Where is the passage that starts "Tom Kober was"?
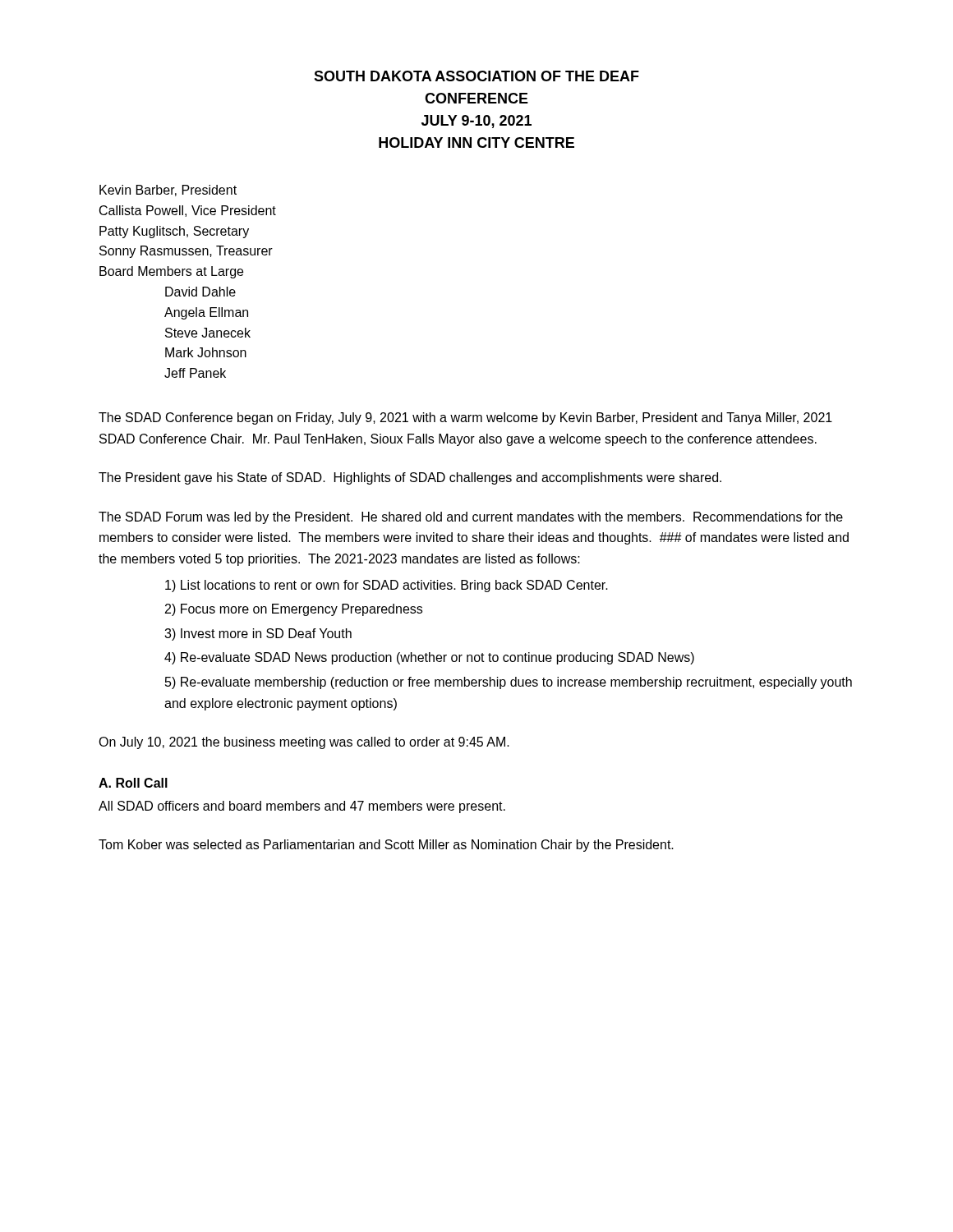This screenshot has height=1232, width=953. coord(386,845)
